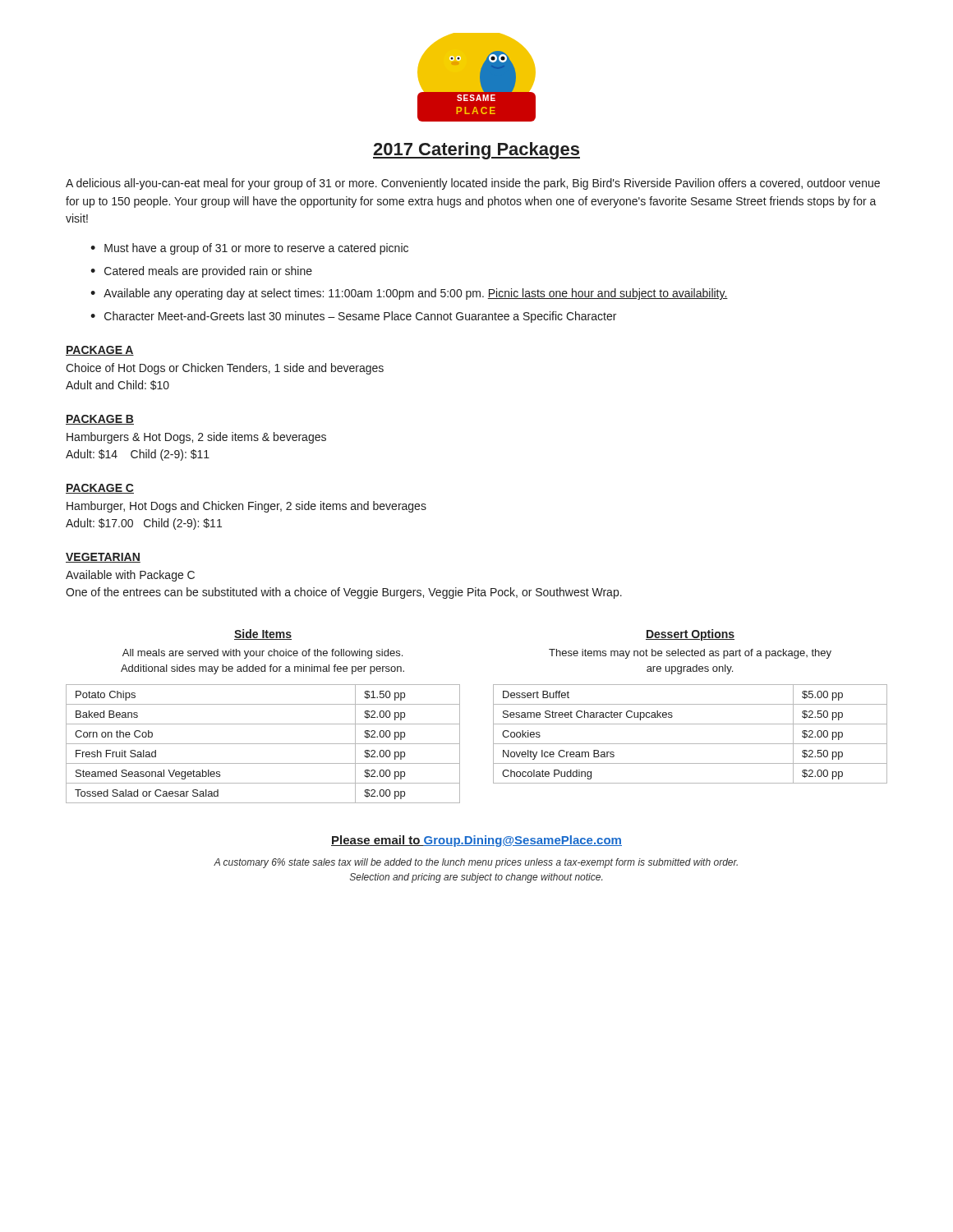Select the passage starting "Choice of Hot Dogs or Chicken Tenders,"
The image size is (953, 1232).
225,377
